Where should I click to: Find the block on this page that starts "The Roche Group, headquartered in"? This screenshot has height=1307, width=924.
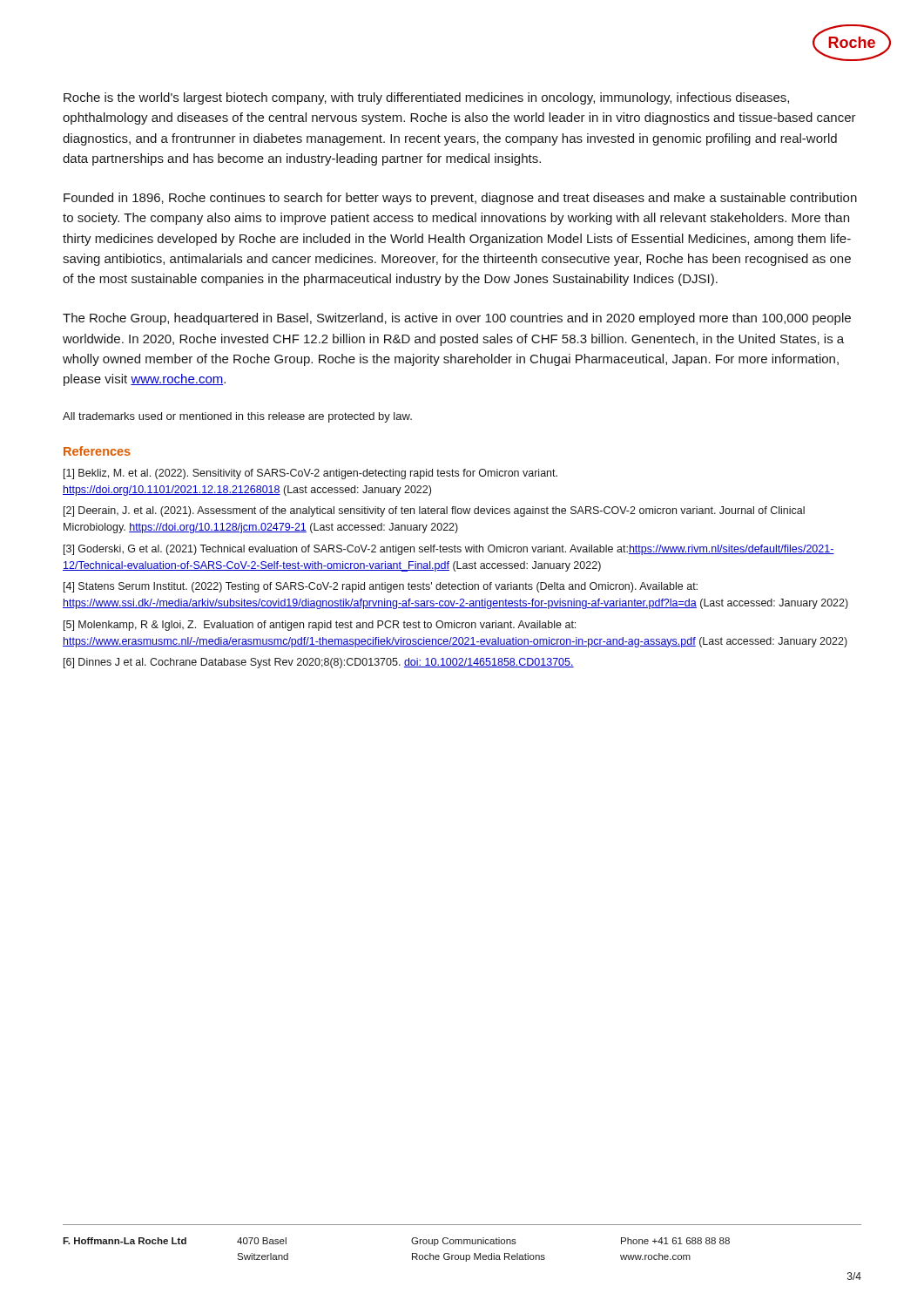(457, 348)
